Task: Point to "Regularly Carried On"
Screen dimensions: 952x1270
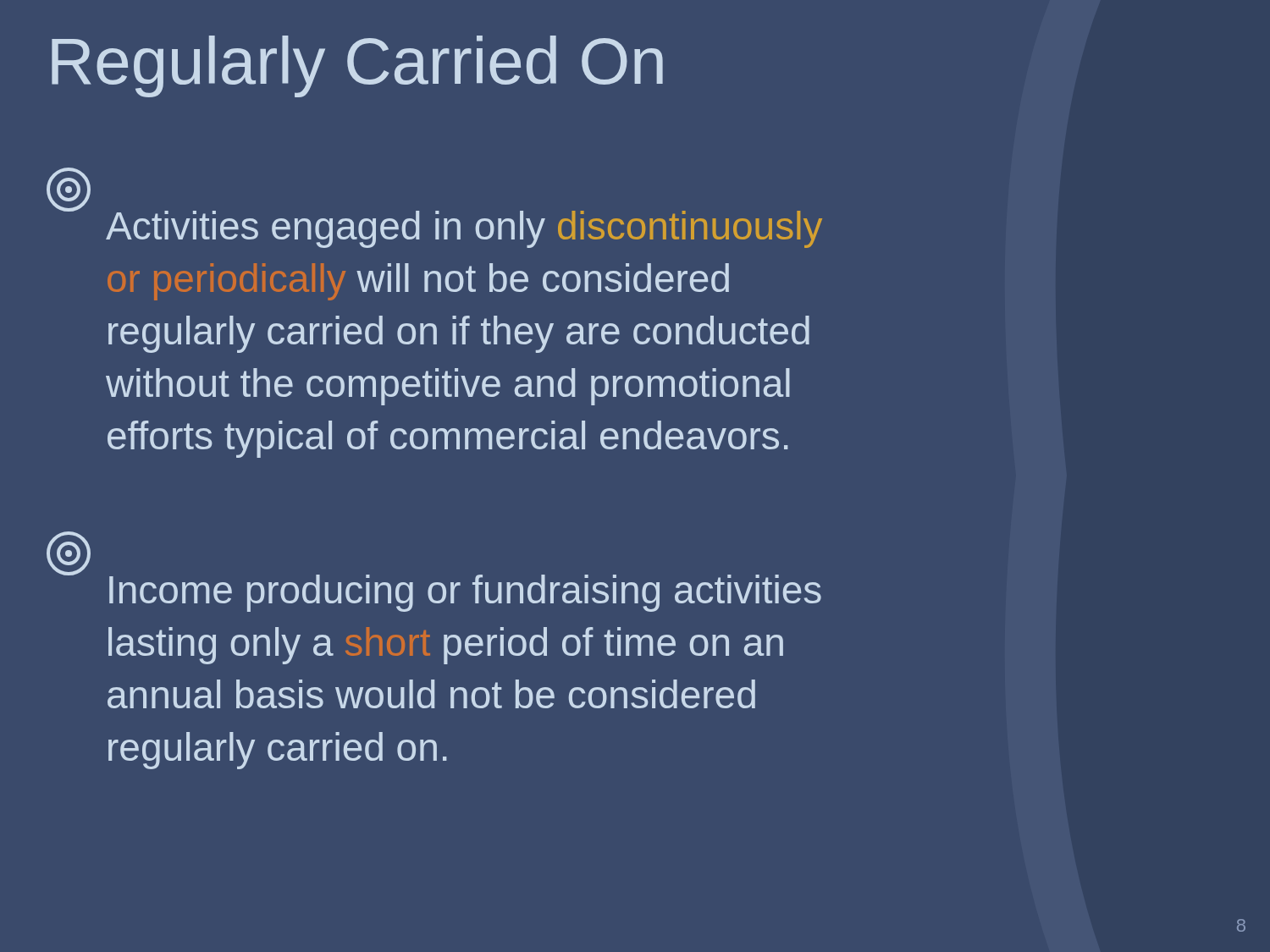Action: point(491,62)
